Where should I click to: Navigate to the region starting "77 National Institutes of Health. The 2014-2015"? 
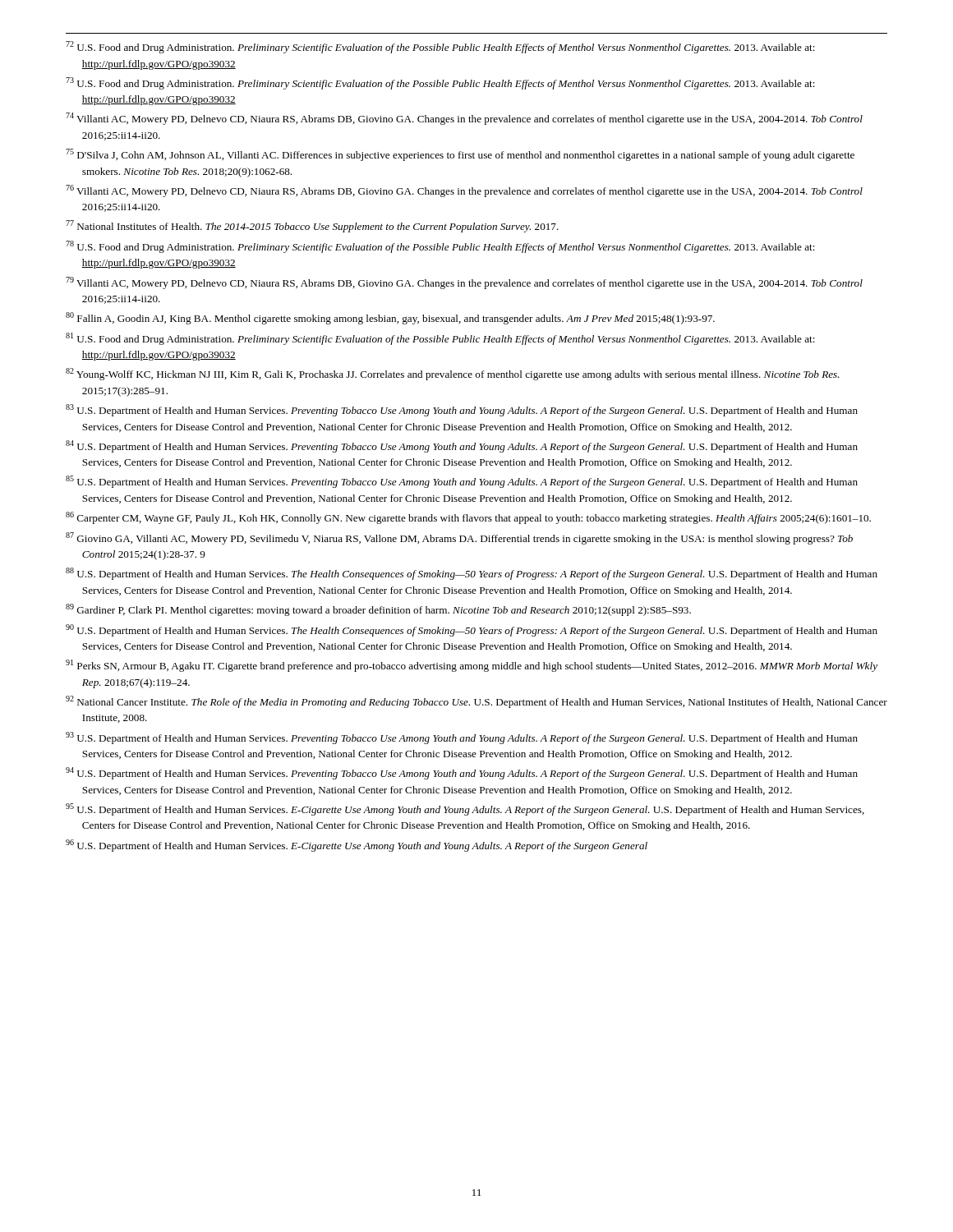pos(312,226)
